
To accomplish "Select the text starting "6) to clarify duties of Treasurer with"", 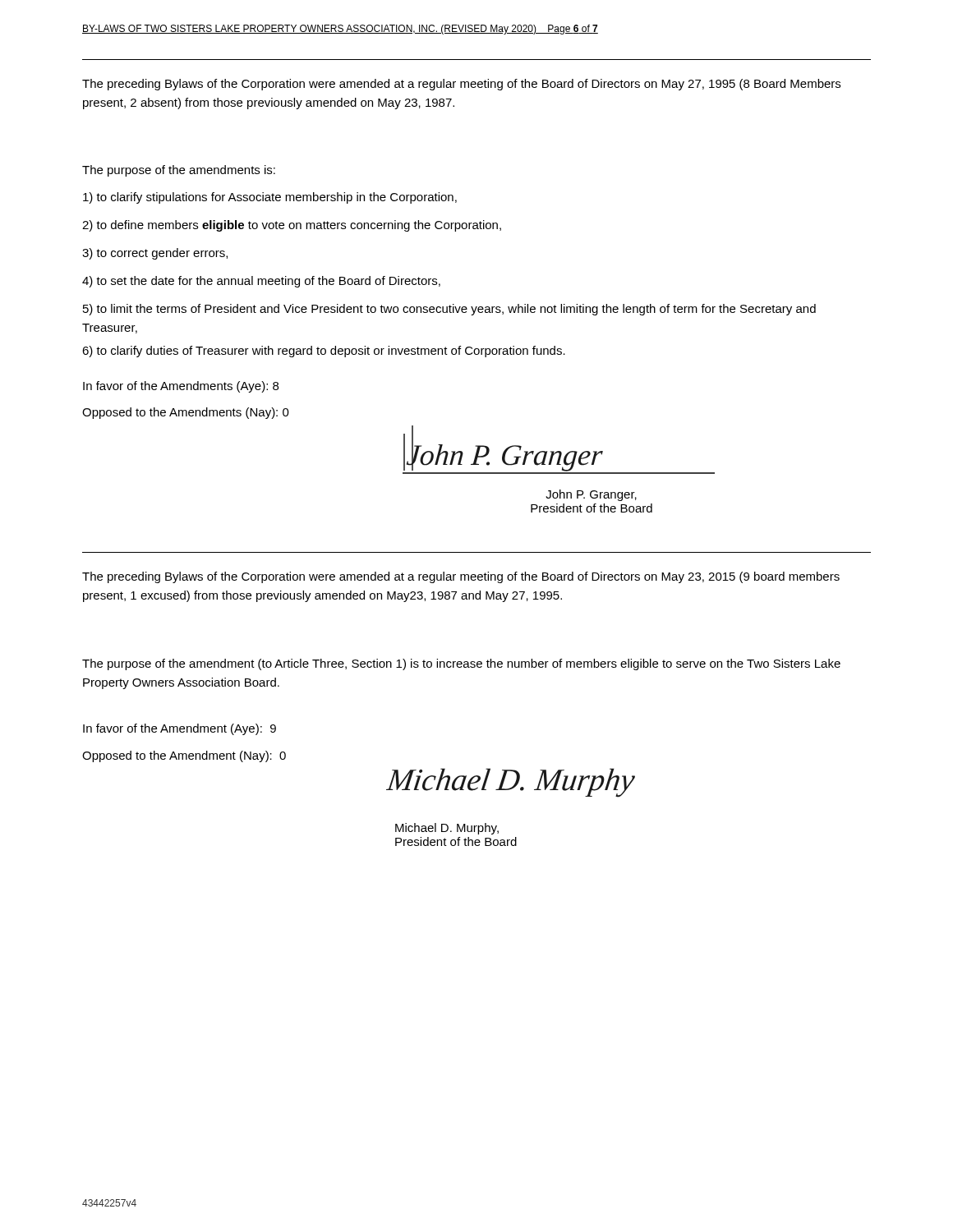I will [x=324, y=350].
